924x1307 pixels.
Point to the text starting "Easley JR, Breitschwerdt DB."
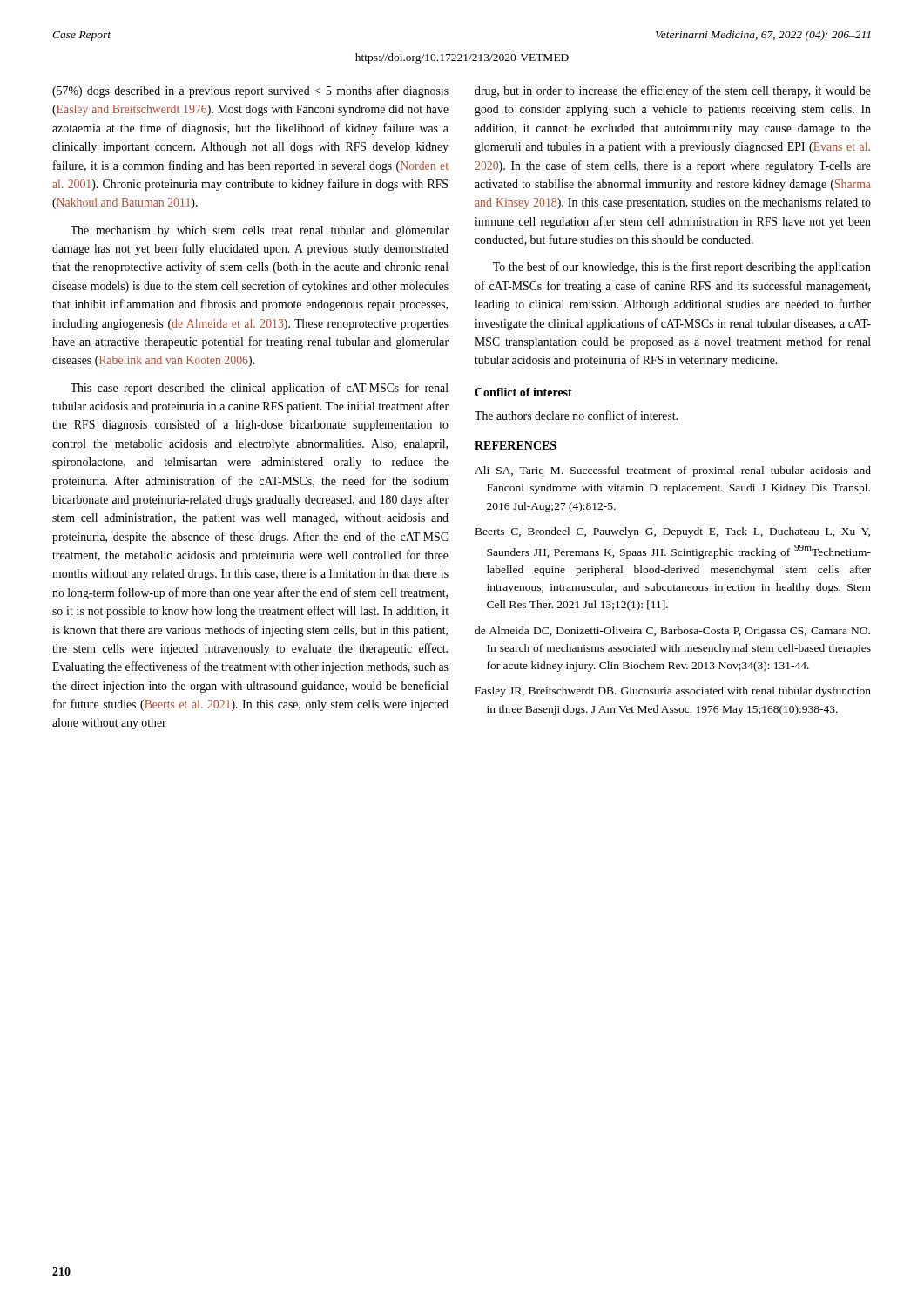pyautogui.click(x=673, y=700)
